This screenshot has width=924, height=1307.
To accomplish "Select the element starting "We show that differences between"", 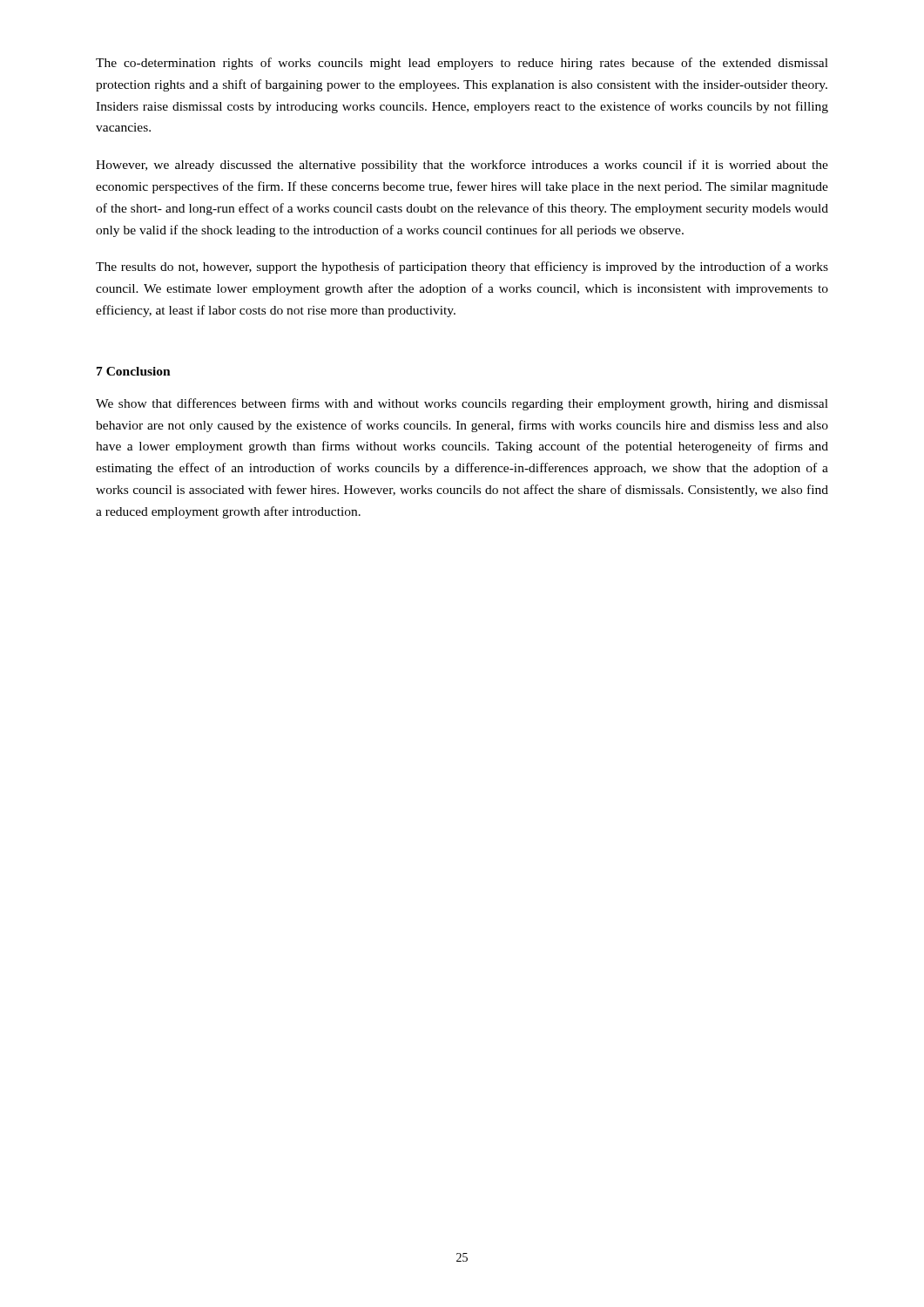I will [x=462, y=457].
